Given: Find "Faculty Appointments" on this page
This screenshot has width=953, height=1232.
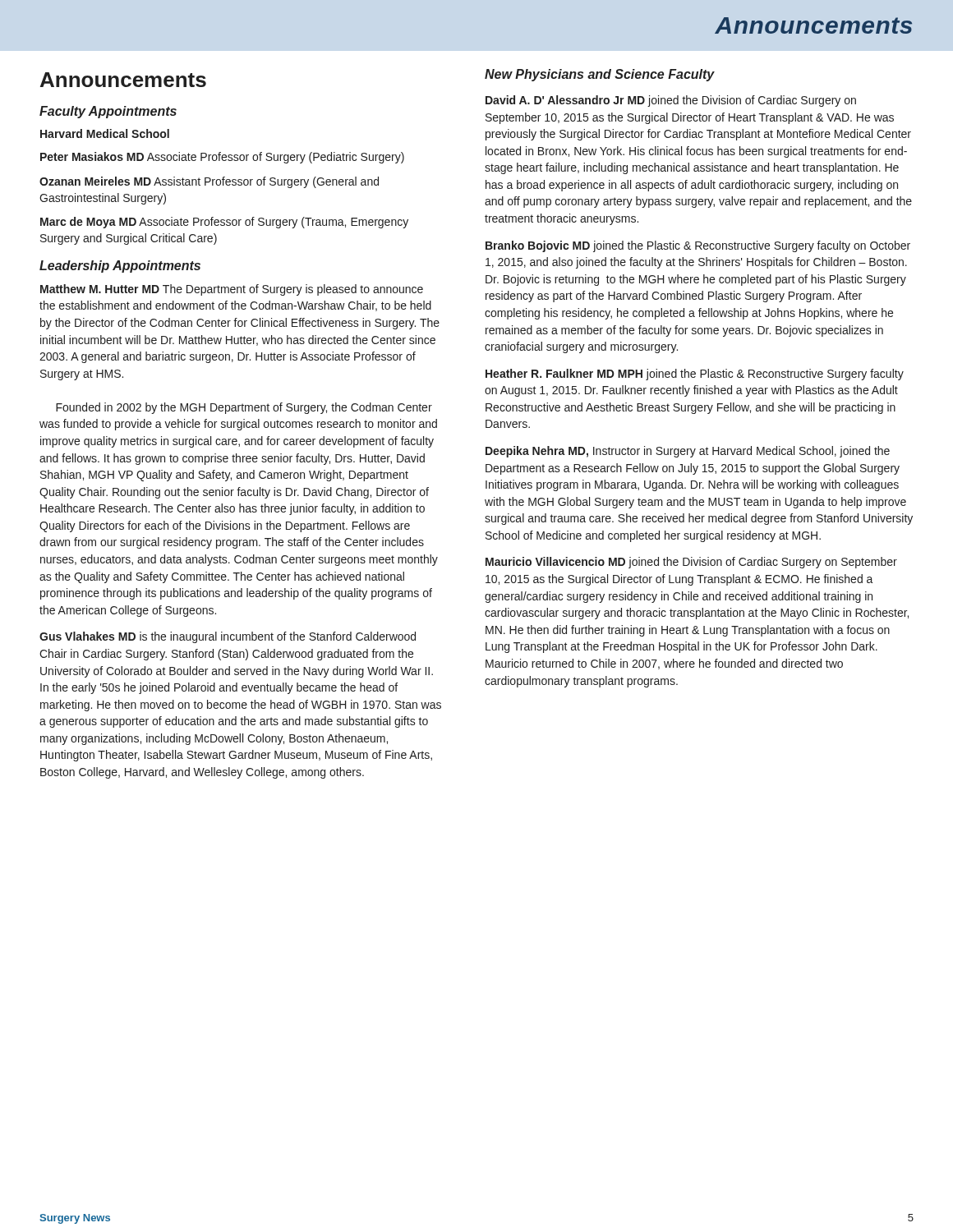Looking at the screenshot, I should pyautogui.click(x=108, y=111).
